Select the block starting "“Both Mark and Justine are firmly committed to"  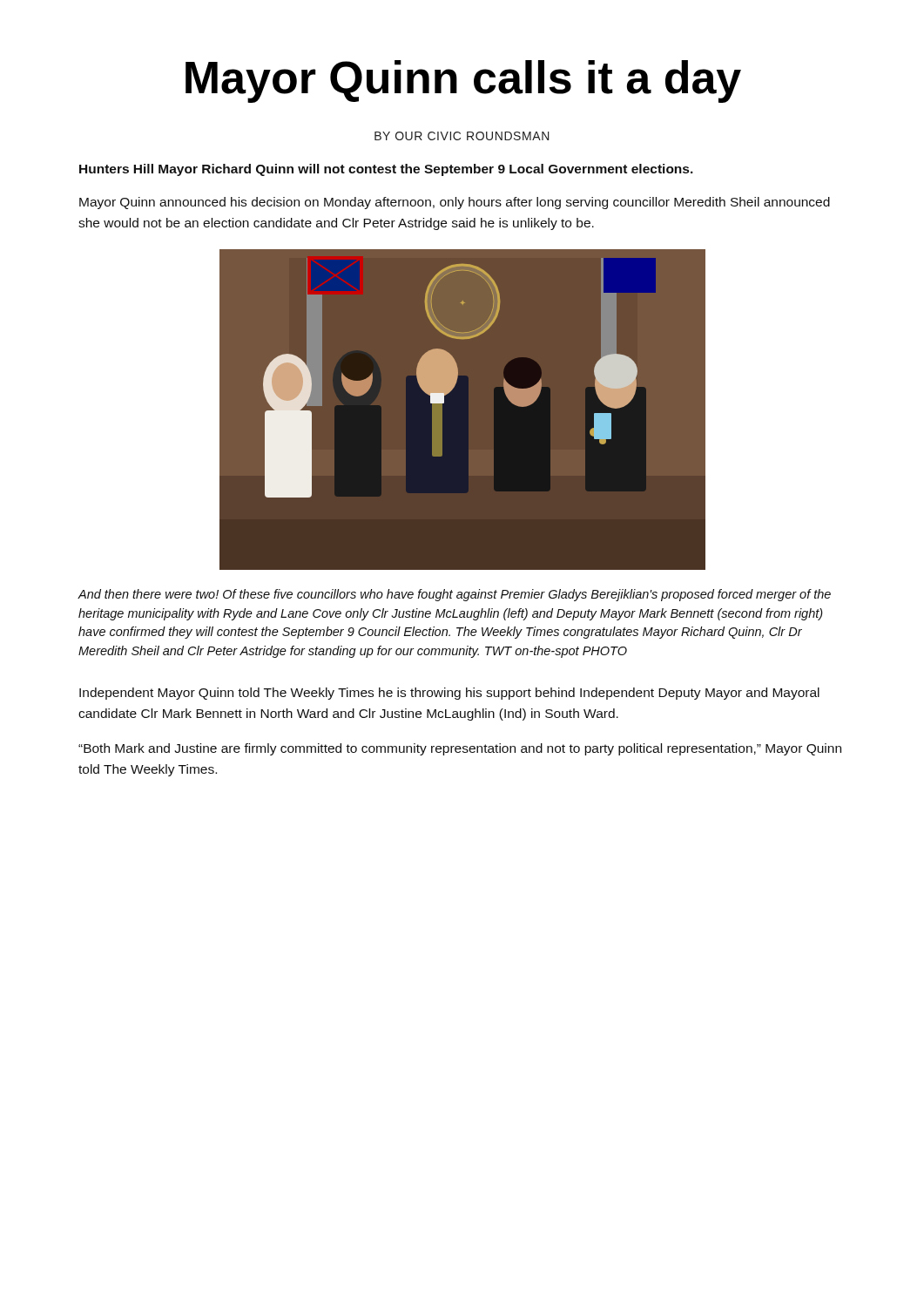coord(460,758)
